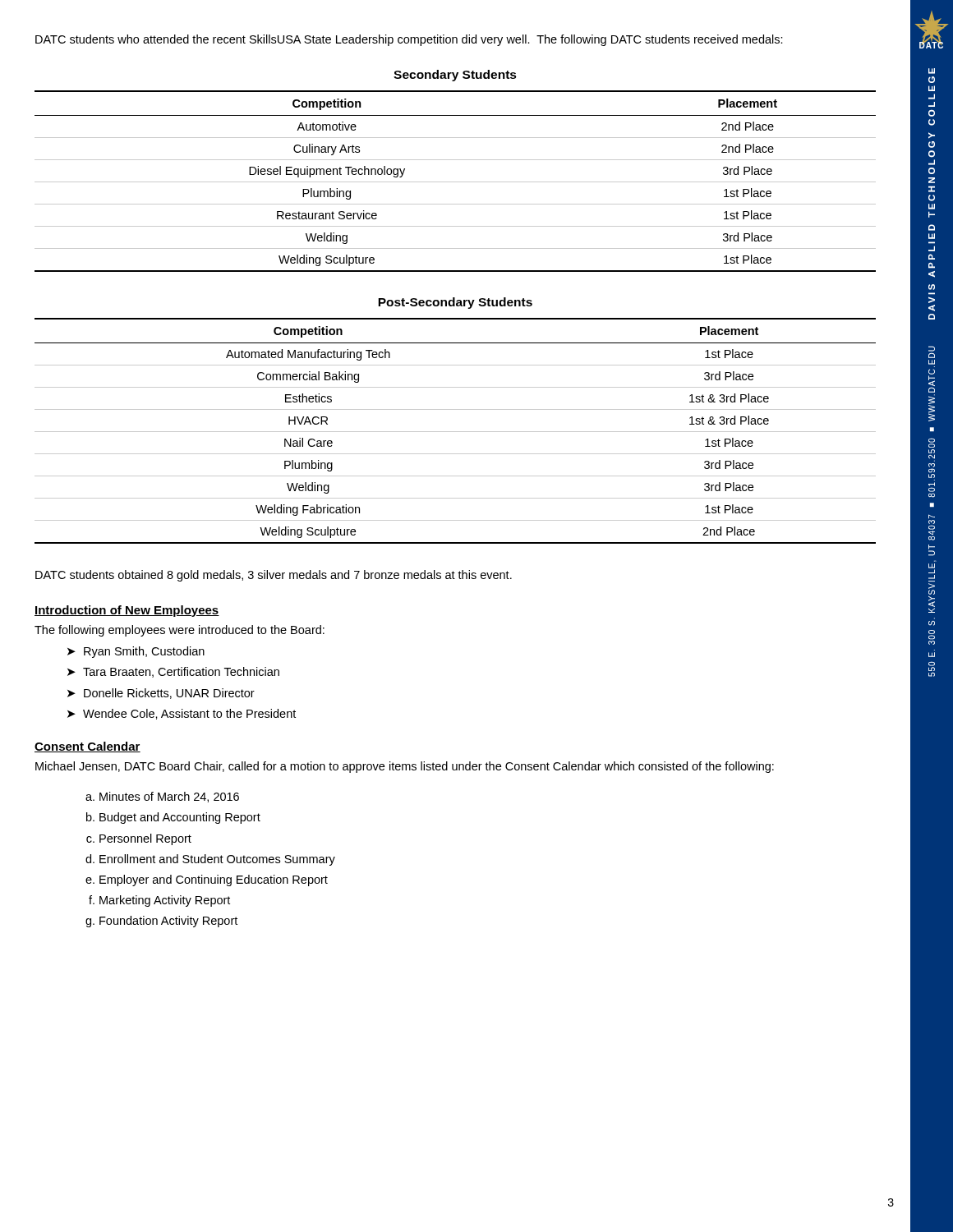Image resolution: width=953 pixels, height=1232 pixels.
Task: Click on the list item containing "➤Wendee Cole, Assistant to the"
Action: (x=181, y=714)
